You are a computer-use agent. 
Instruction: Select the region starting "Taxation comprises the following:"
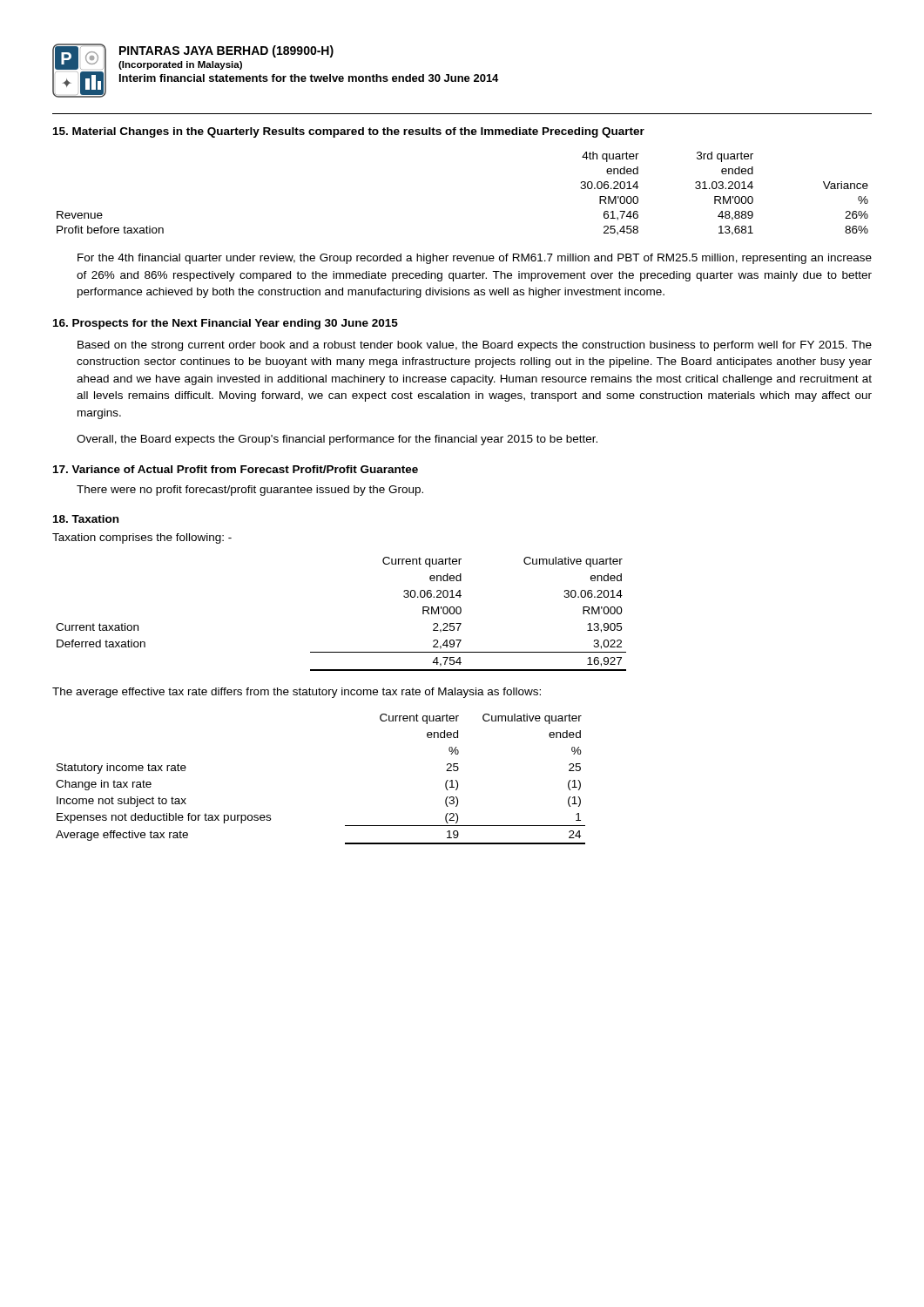142,537
